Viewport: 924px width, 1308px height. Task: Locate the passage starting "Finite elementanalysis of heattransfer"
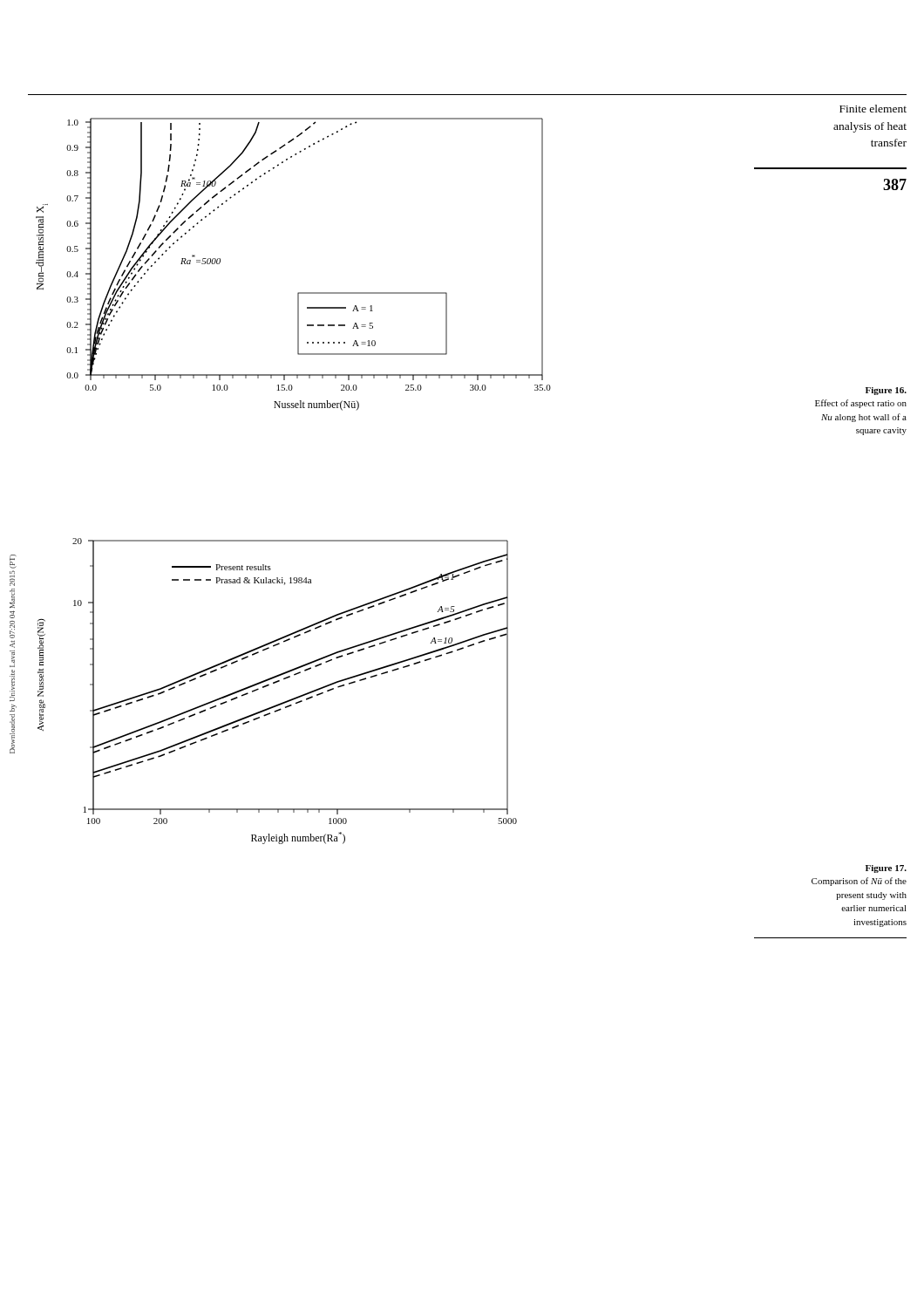[870, 126]
